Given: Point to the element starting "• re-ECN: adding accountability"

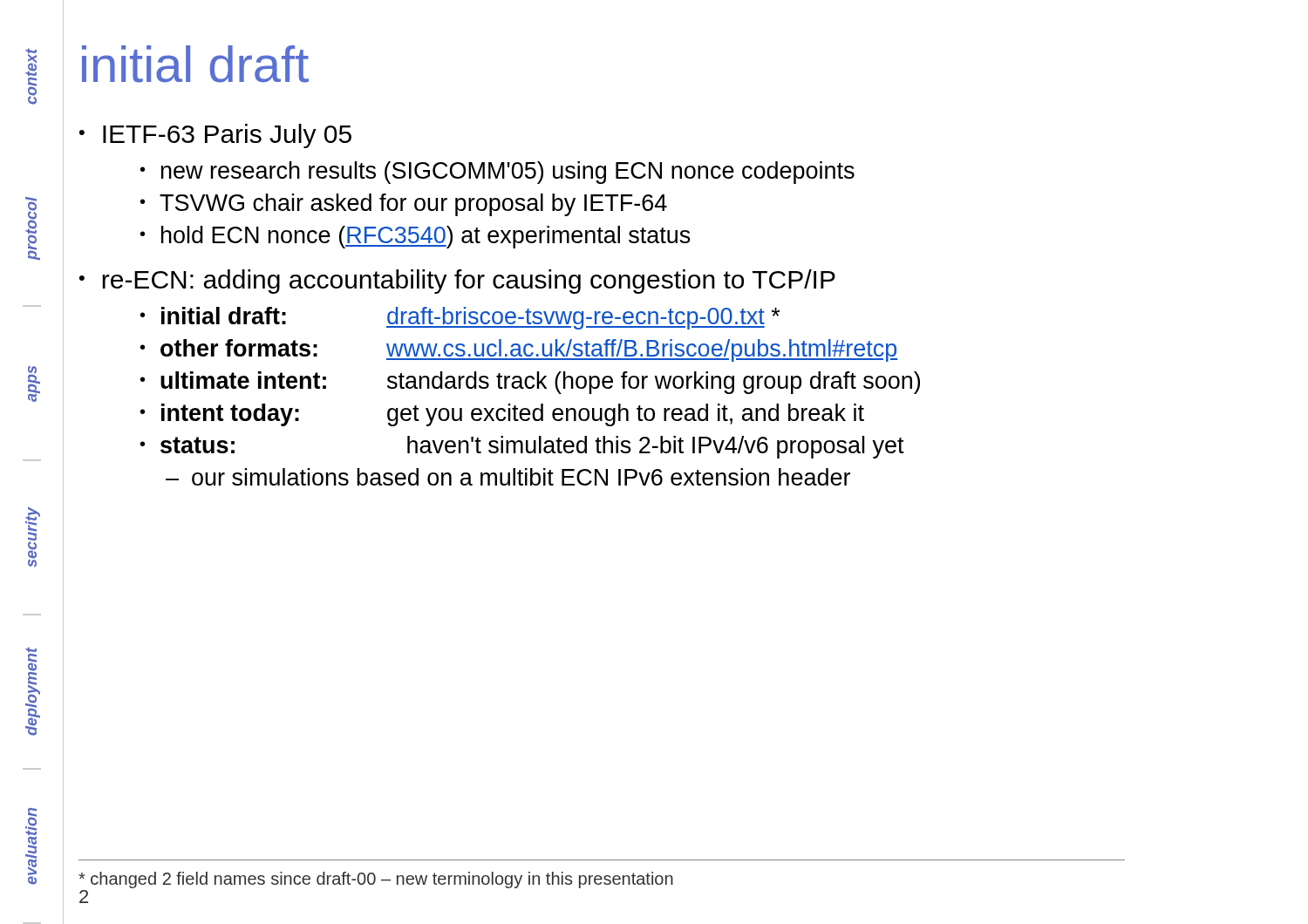Looking at the screenshot, I should [x=671, y=280].
